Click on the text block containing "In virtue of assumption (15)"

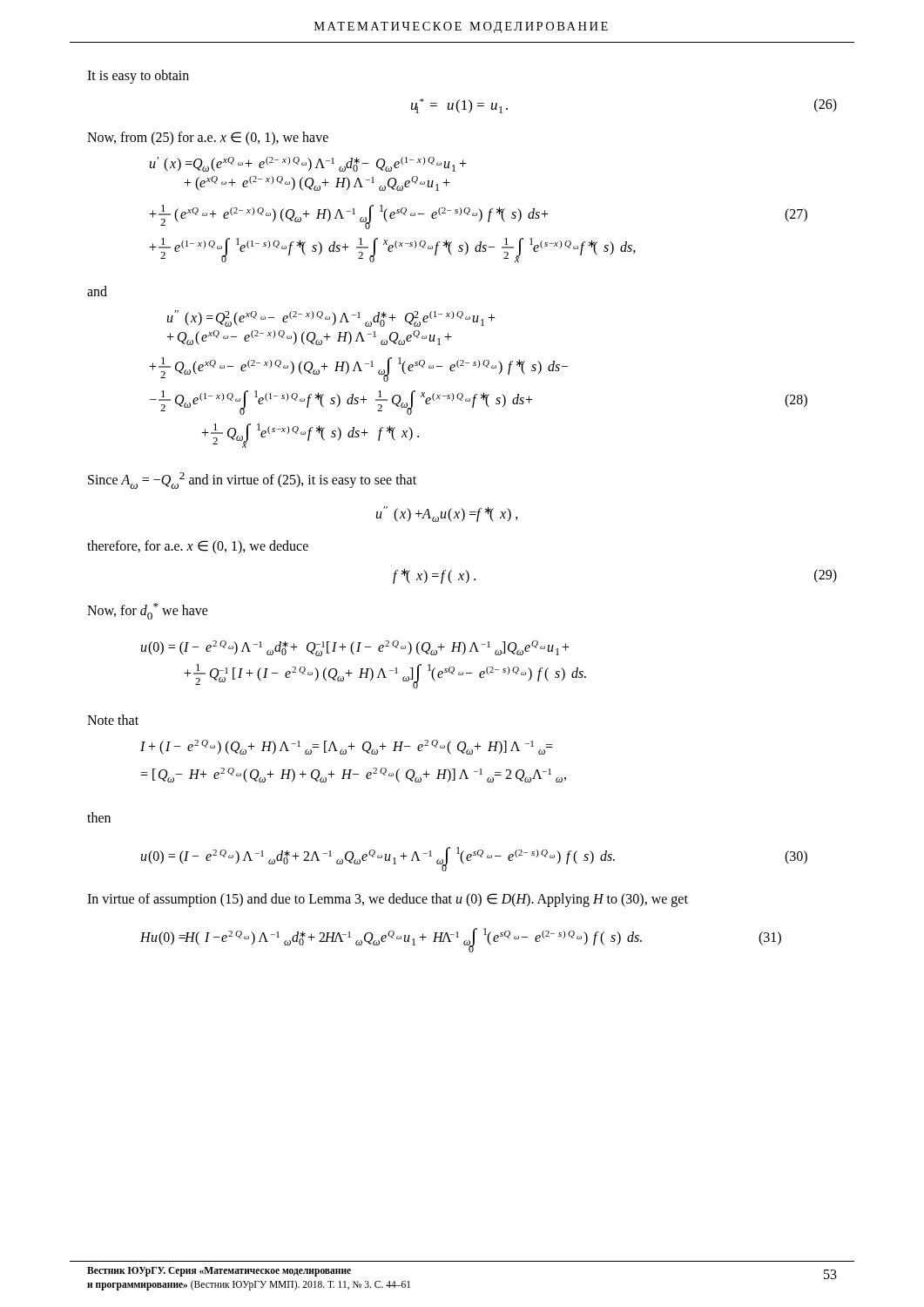click(x=388, y=899)
